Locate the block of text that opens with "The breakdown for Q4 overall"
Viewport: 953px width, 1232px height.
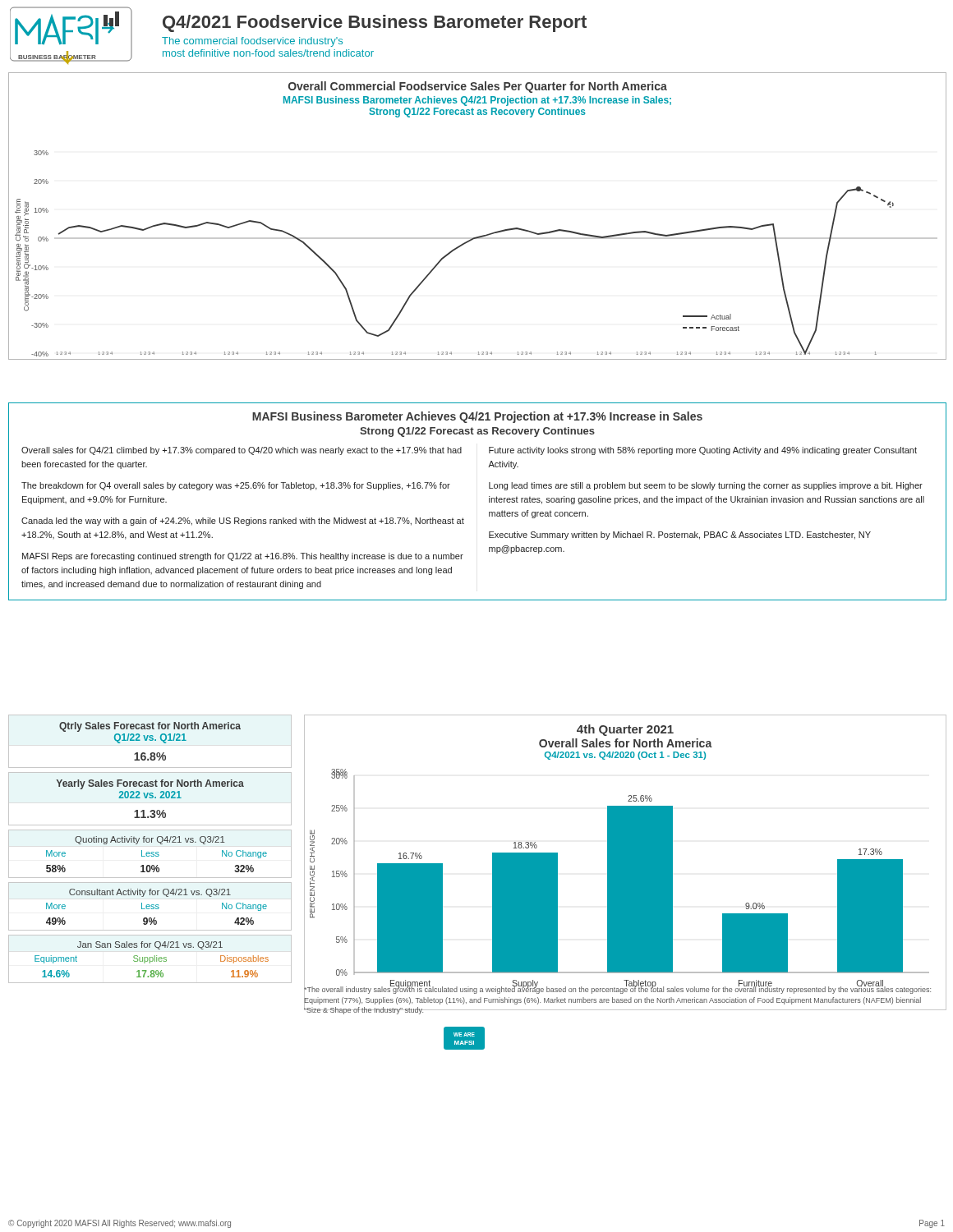click(x=236, y=492)
